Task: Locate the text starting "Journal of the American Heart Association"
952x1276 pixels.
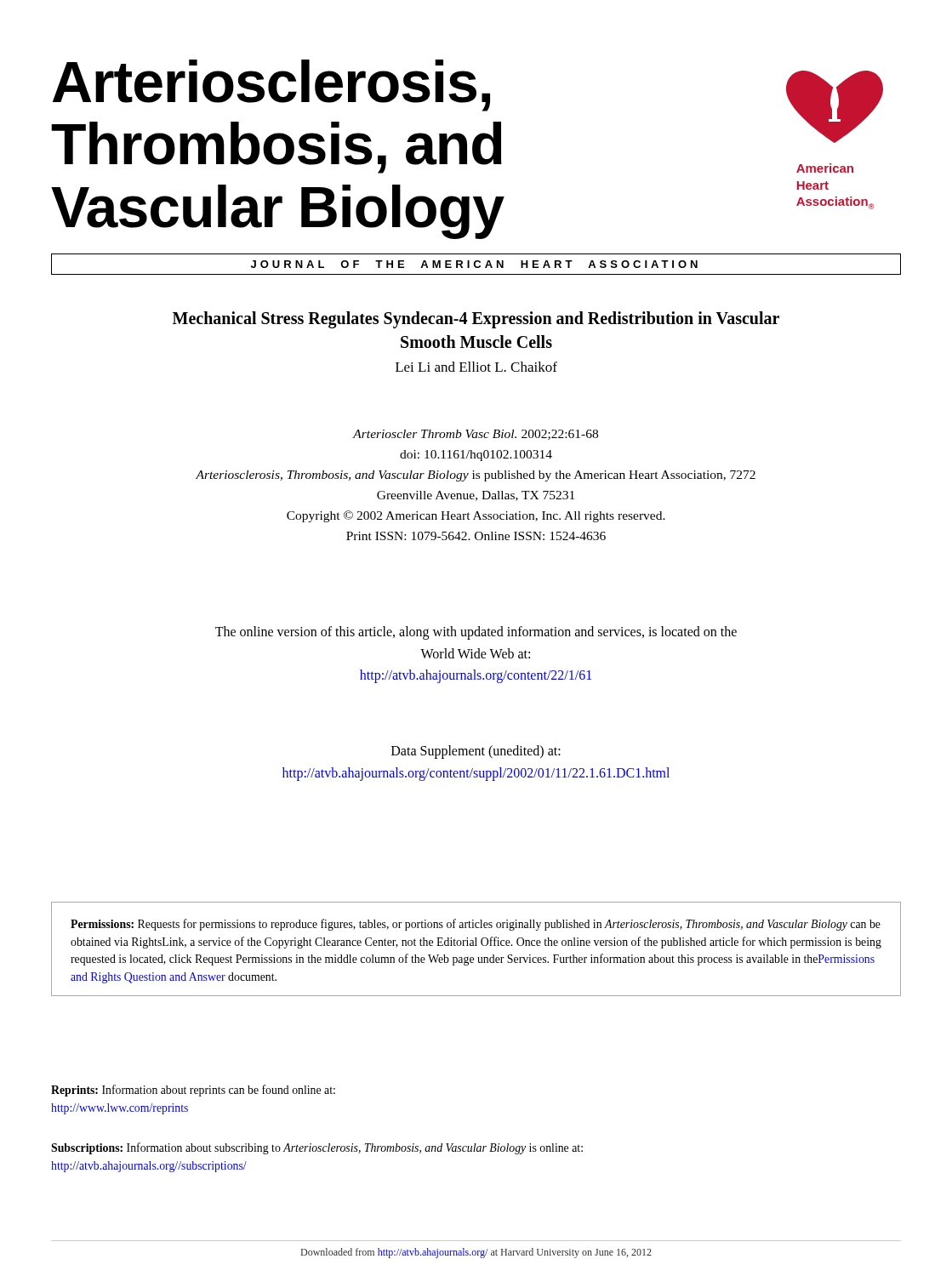Action: (x=476, y=264)
